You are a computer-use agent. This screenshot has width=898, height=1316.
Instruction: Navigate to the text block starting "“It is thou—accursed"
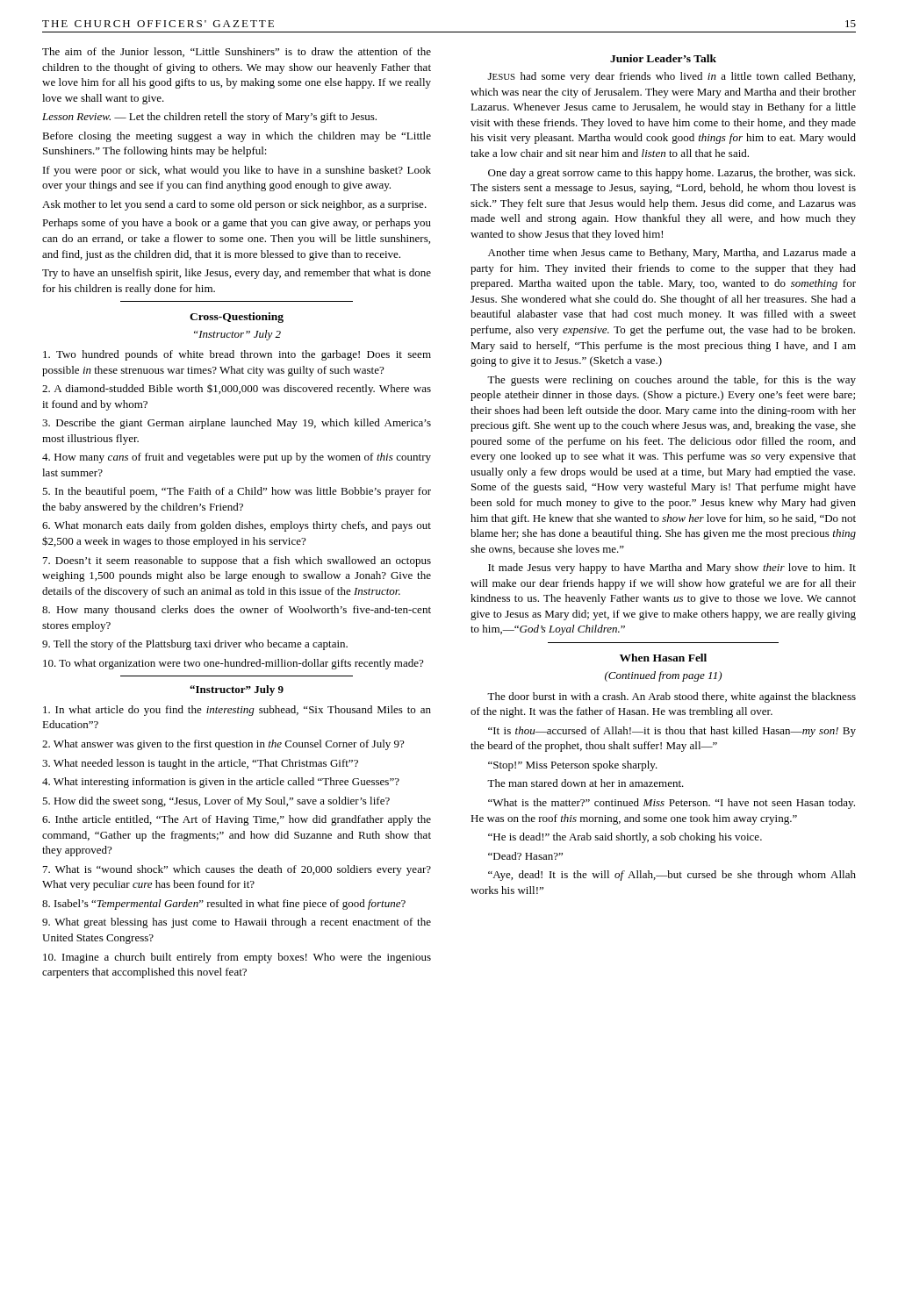tap(663, 738)
